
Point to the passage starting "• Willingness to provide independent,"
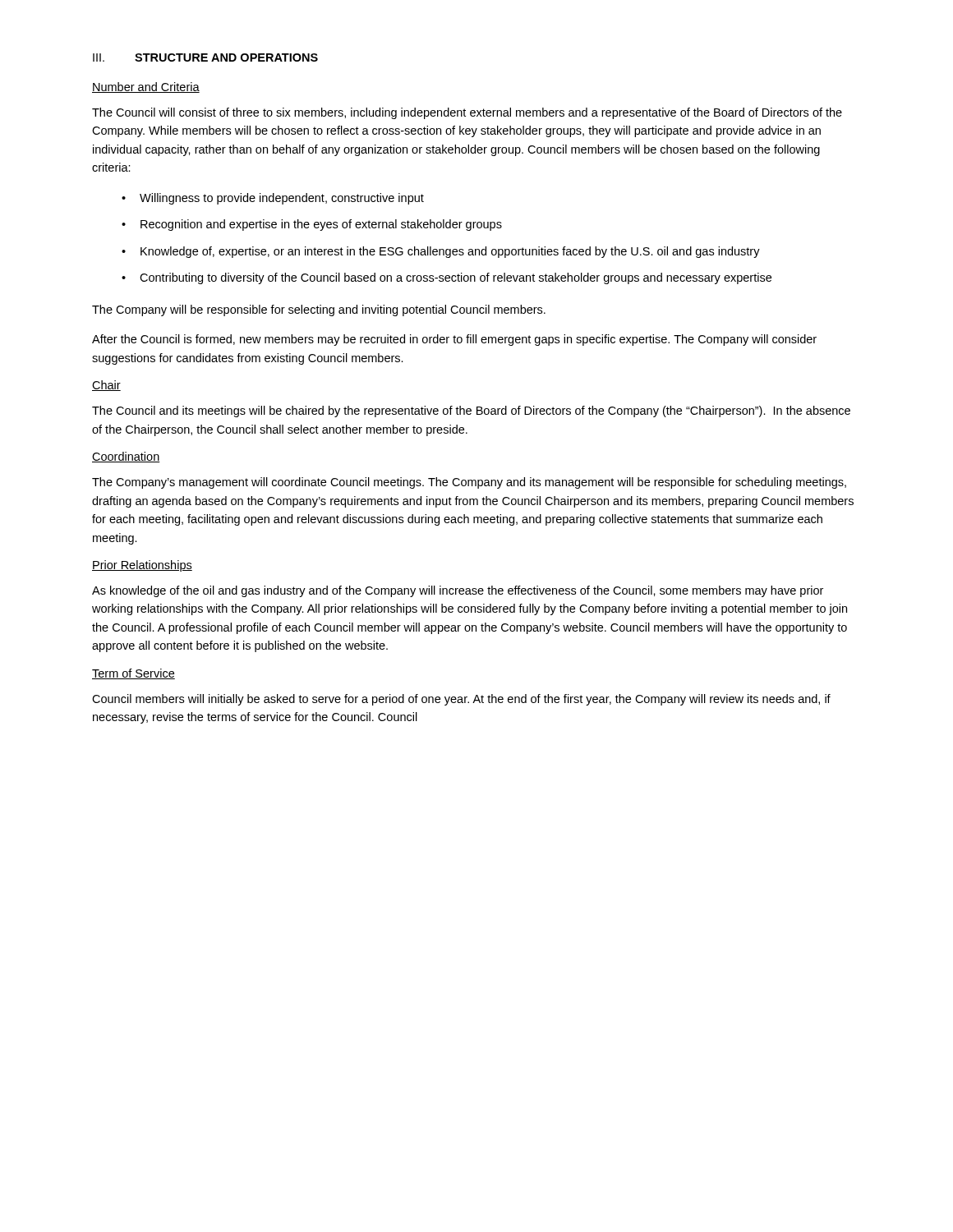(x=273, y=198)
